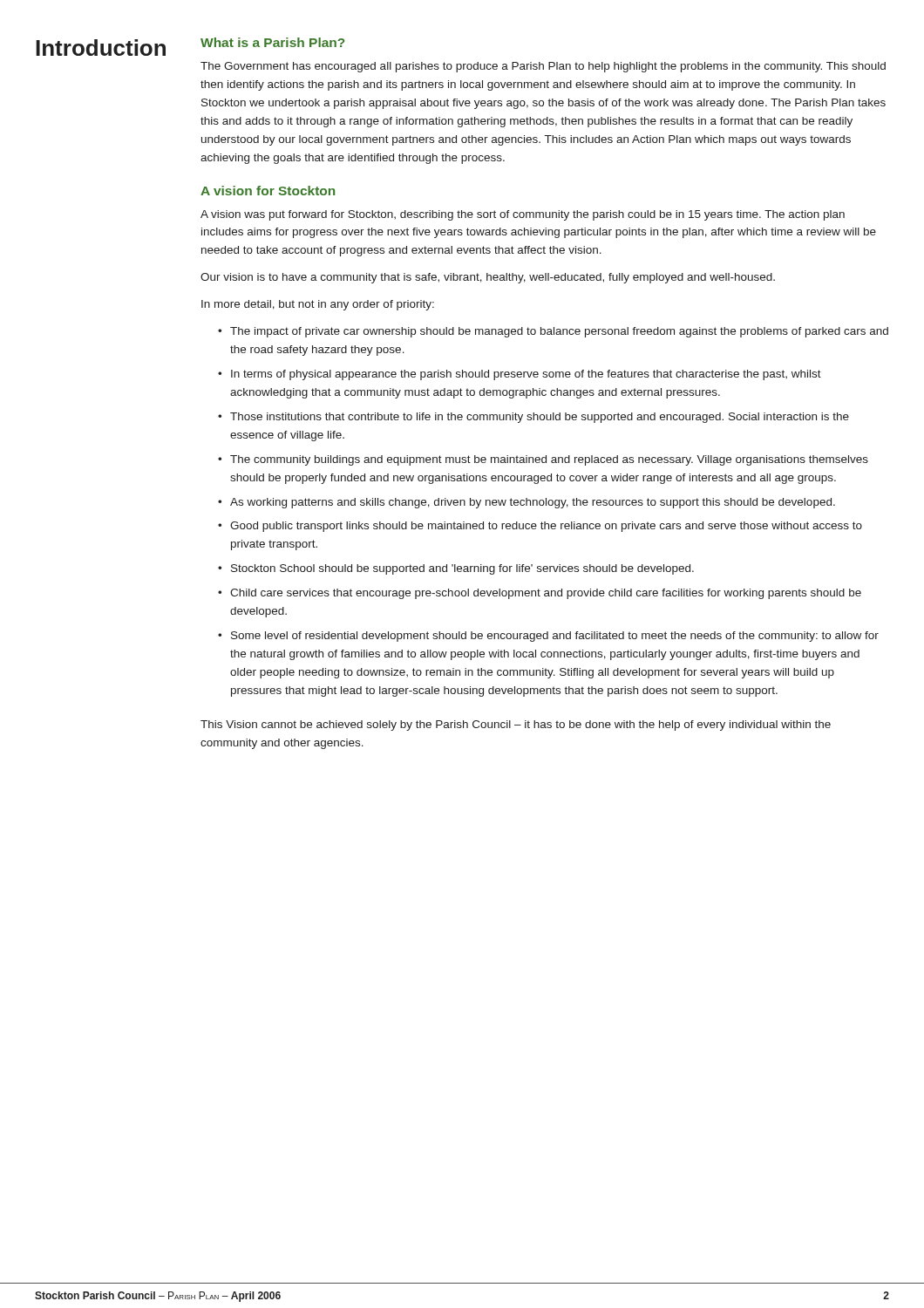Click the passage that begins "Our vision is"
This screenshot has width=924, height=1308.
[488, 277]
